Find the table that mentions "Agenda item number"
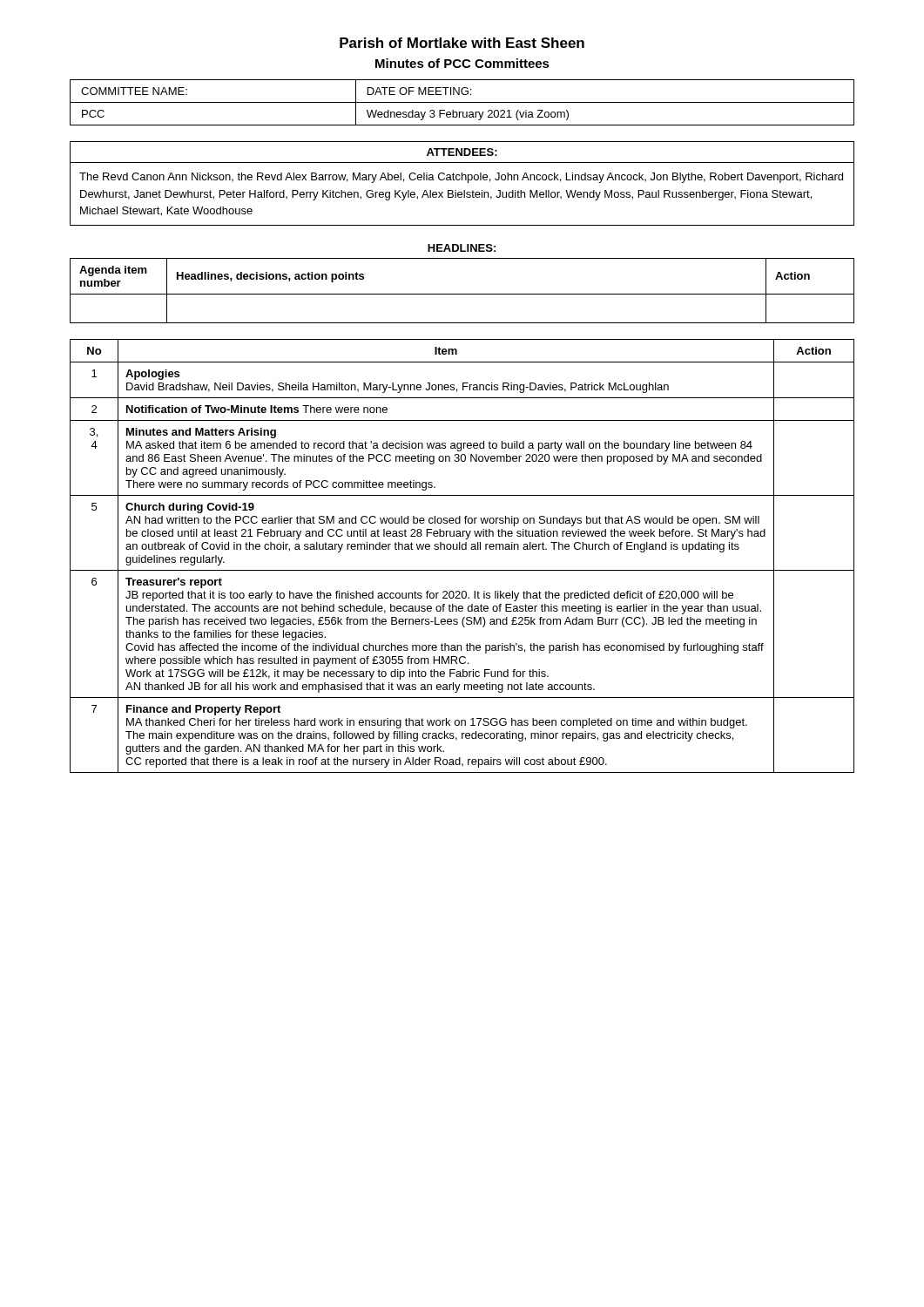924x1307 pixels. (462, 290)
